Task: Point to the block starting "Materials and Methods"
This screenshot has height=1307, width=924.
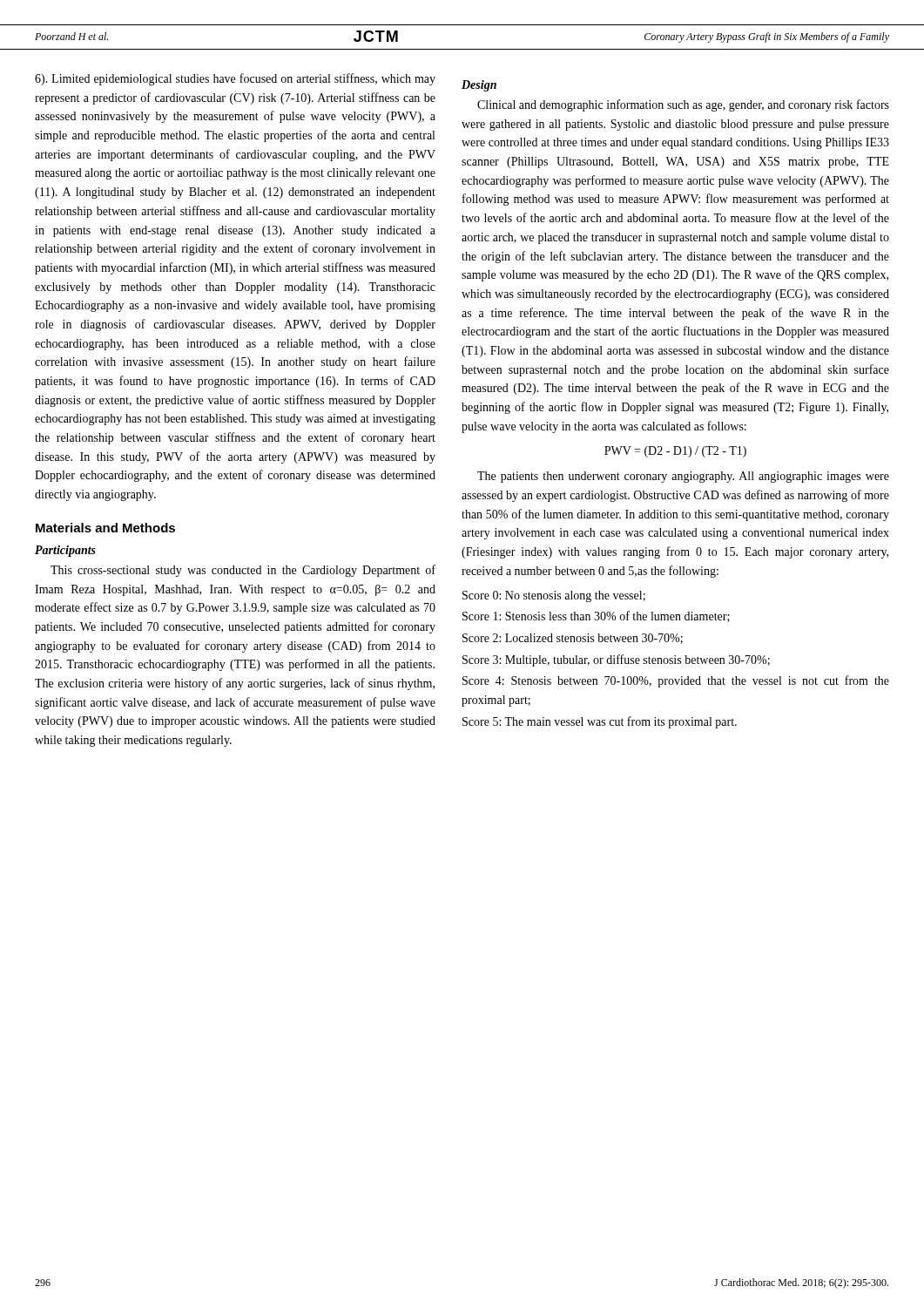Action: coord(105,527)
